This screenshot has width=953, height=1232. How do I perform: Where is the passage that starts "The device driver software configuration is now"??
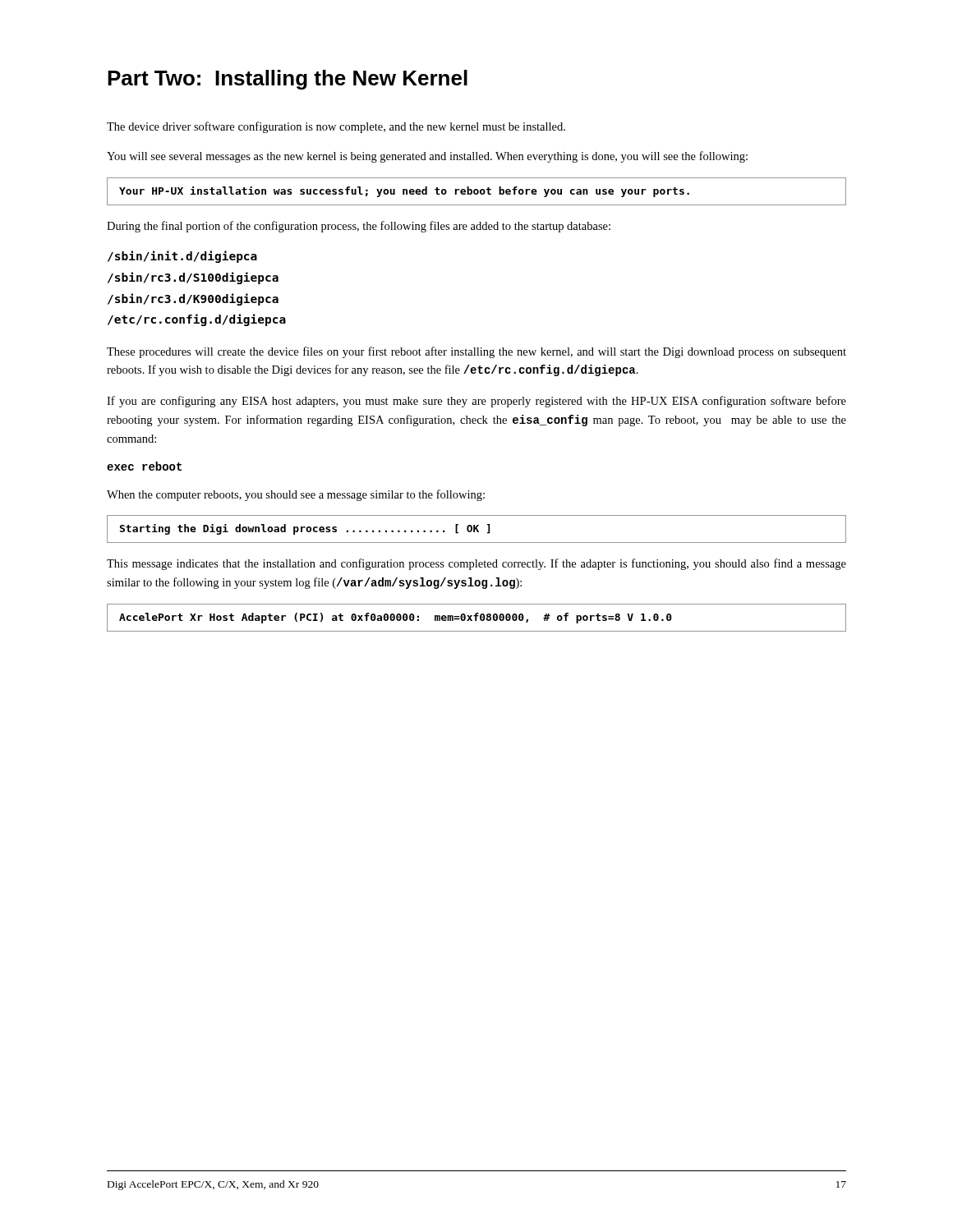(x=336, y=126)
